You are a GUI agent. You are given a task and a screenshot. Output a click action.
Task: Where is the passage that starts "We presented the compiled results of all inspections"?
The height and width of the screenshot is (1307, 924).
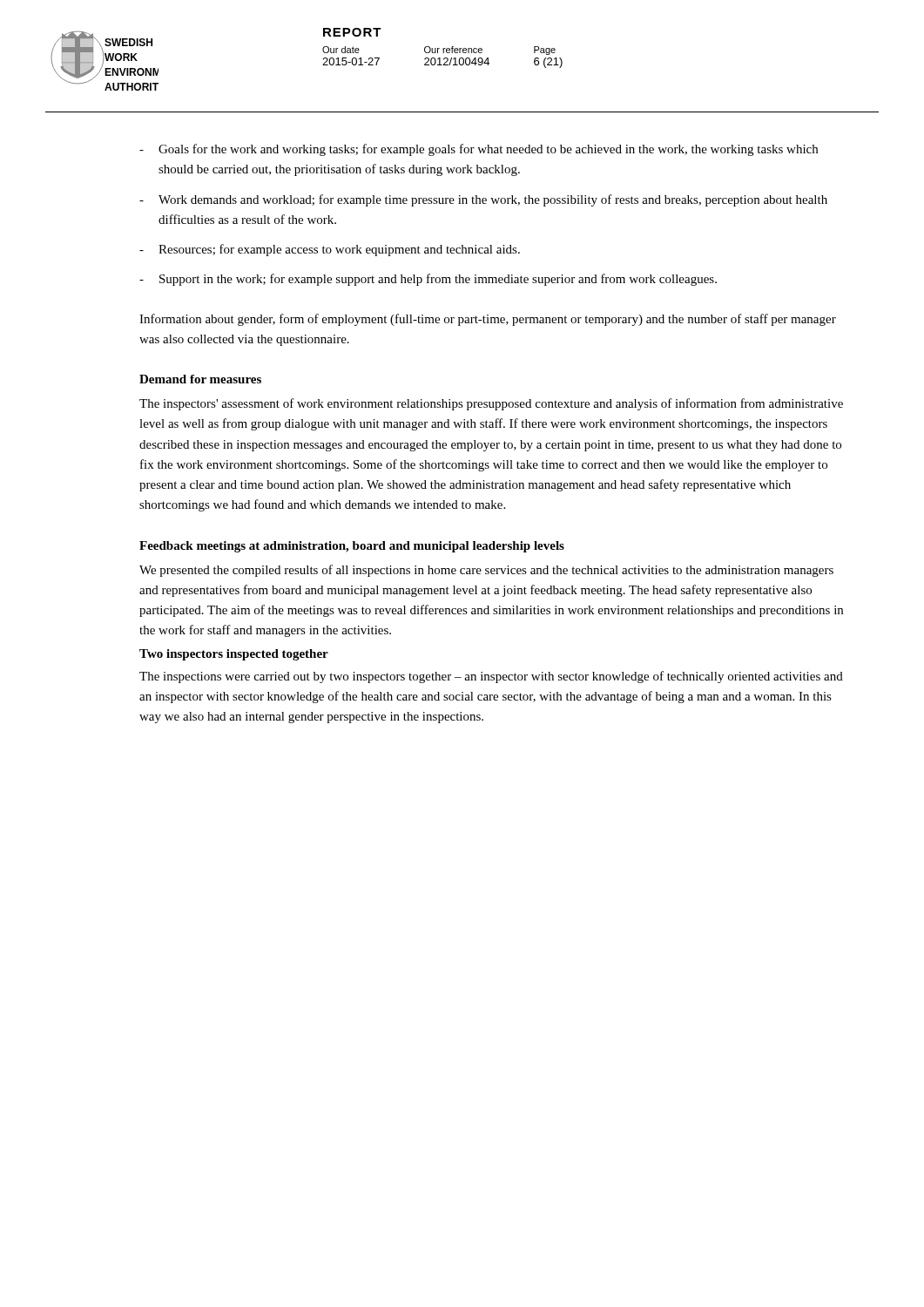(x=492, y=600)
